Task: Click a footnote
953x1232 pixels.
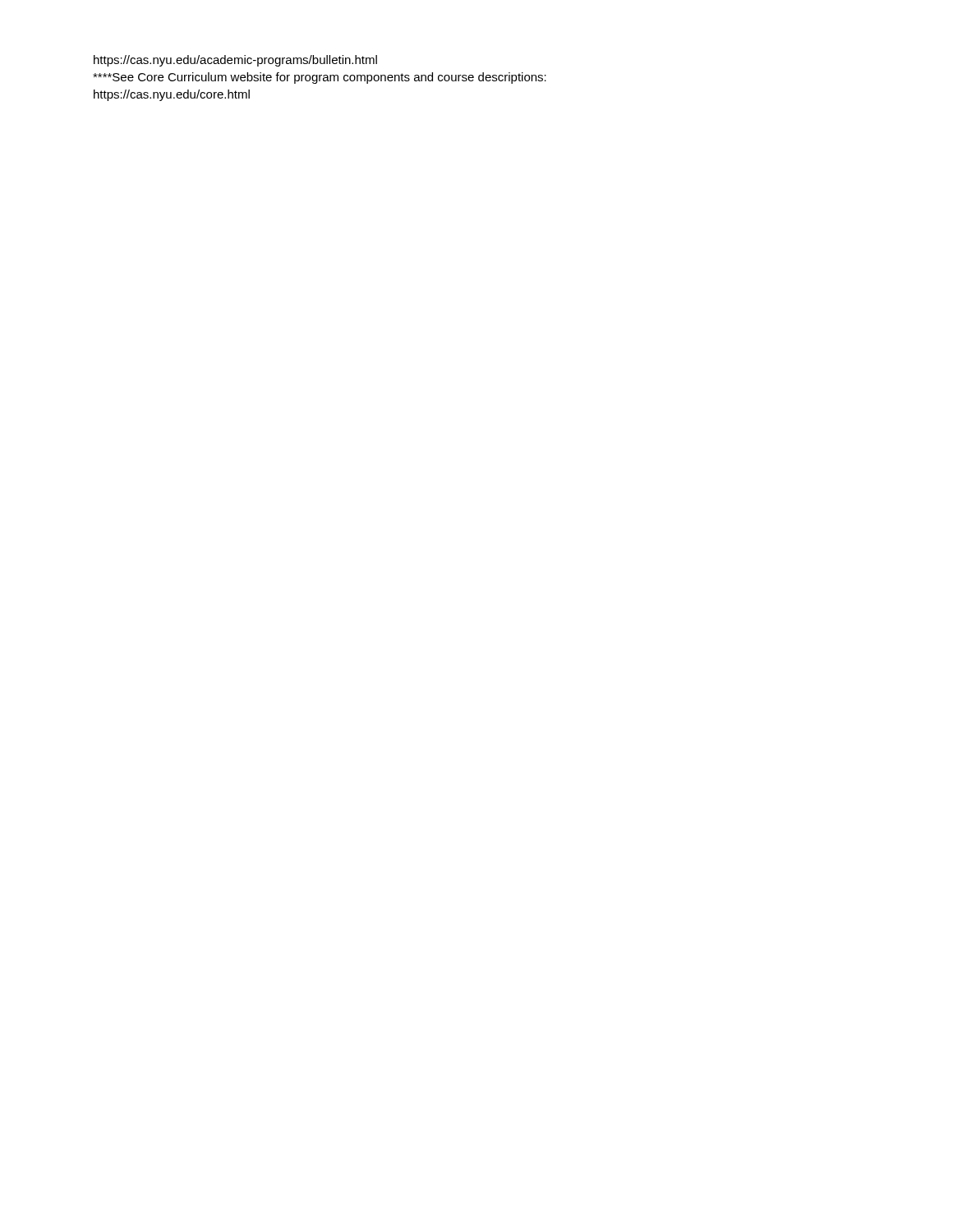Action: click(320, 77)
